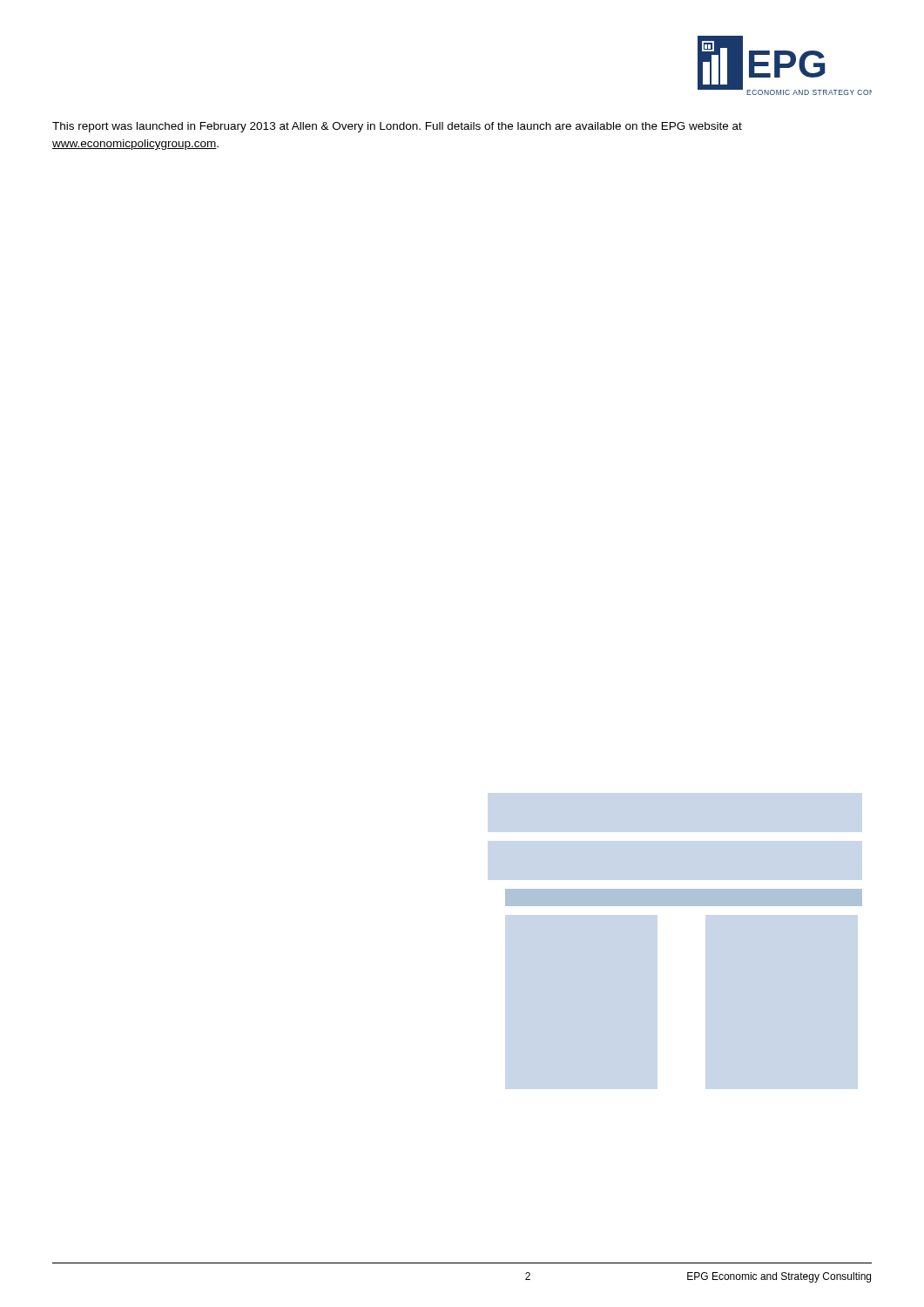Find a logo
The width and height of the screenshot is (924, 1307).
(785, 71)
